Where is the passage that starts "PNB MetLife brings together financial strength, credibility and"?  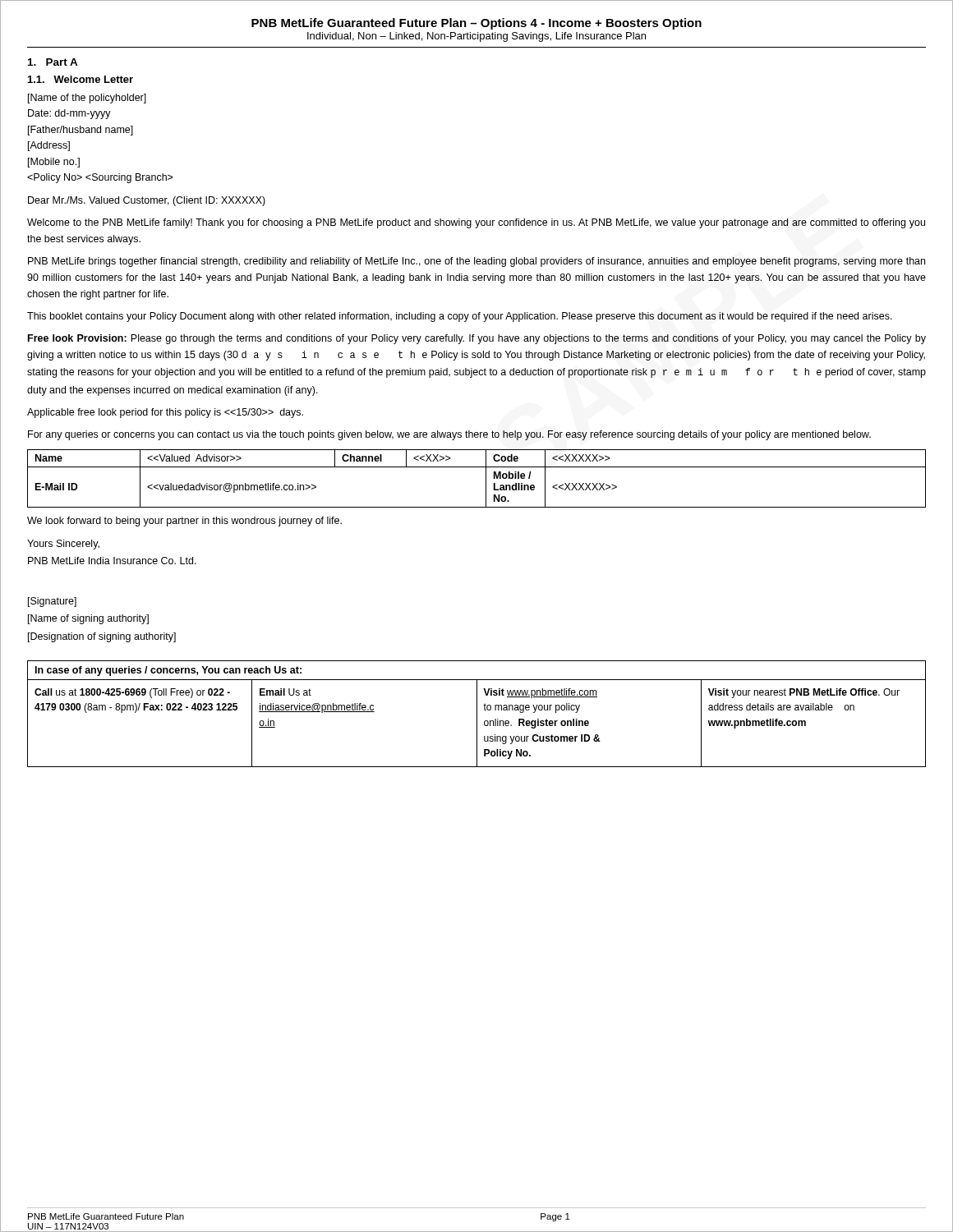[x=476, y=278]
